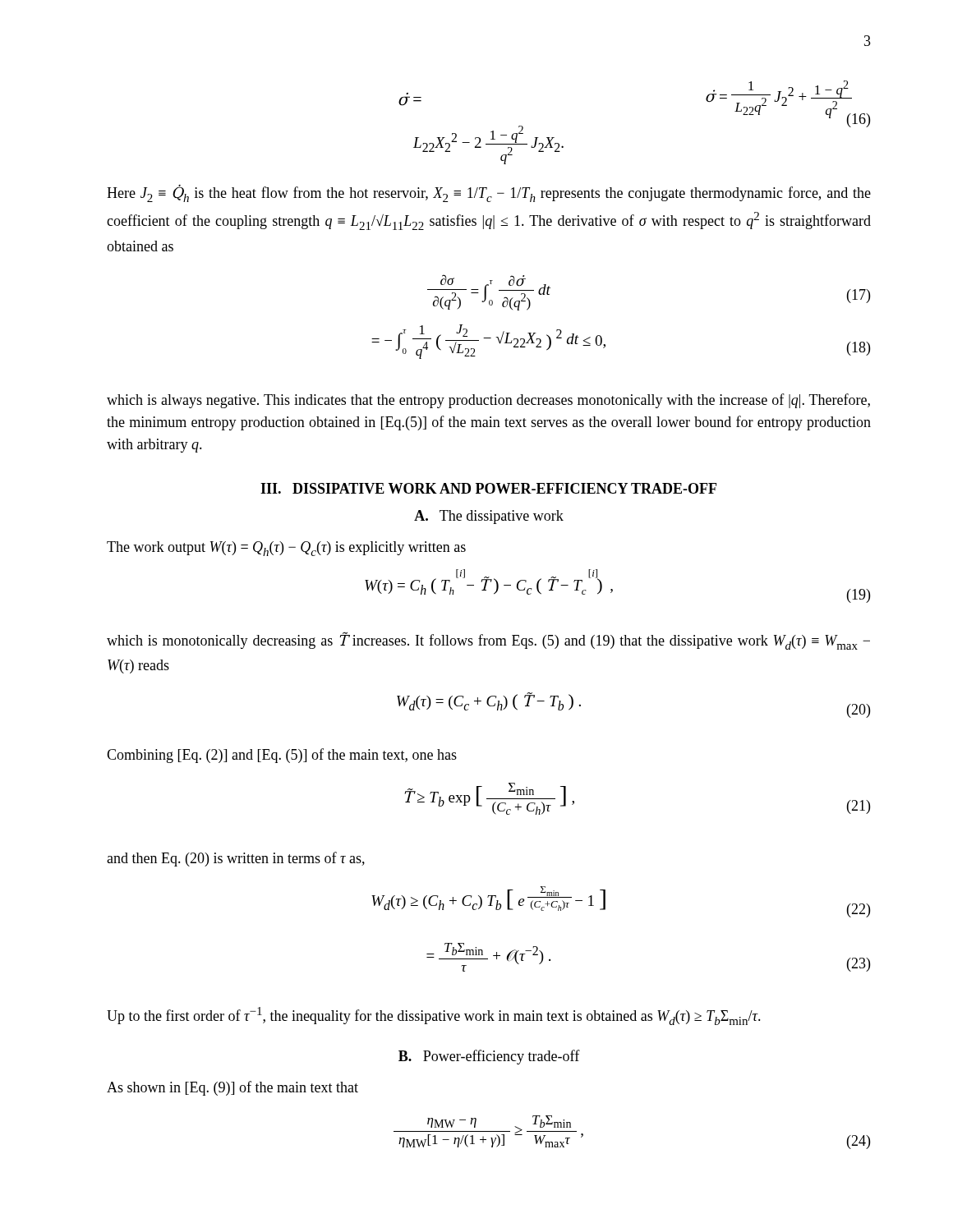
Task: Click where it says "III. DISSIPATIVE WORK AND POWER-EFFICIENCY TRADE-OFF"
Action: click(x=489, y=488)
